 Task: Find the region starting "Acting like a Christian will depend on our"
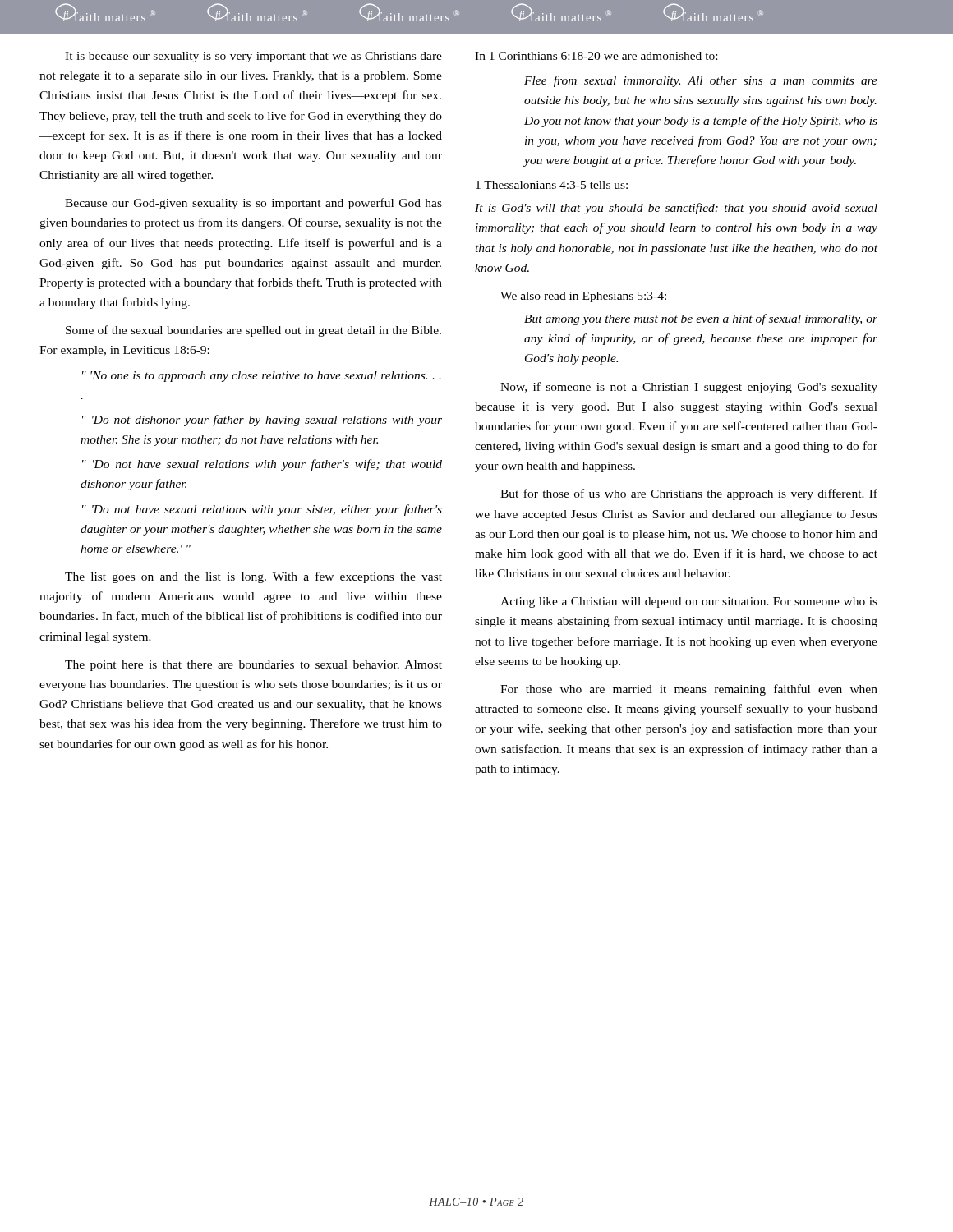(x=676, y=631)
